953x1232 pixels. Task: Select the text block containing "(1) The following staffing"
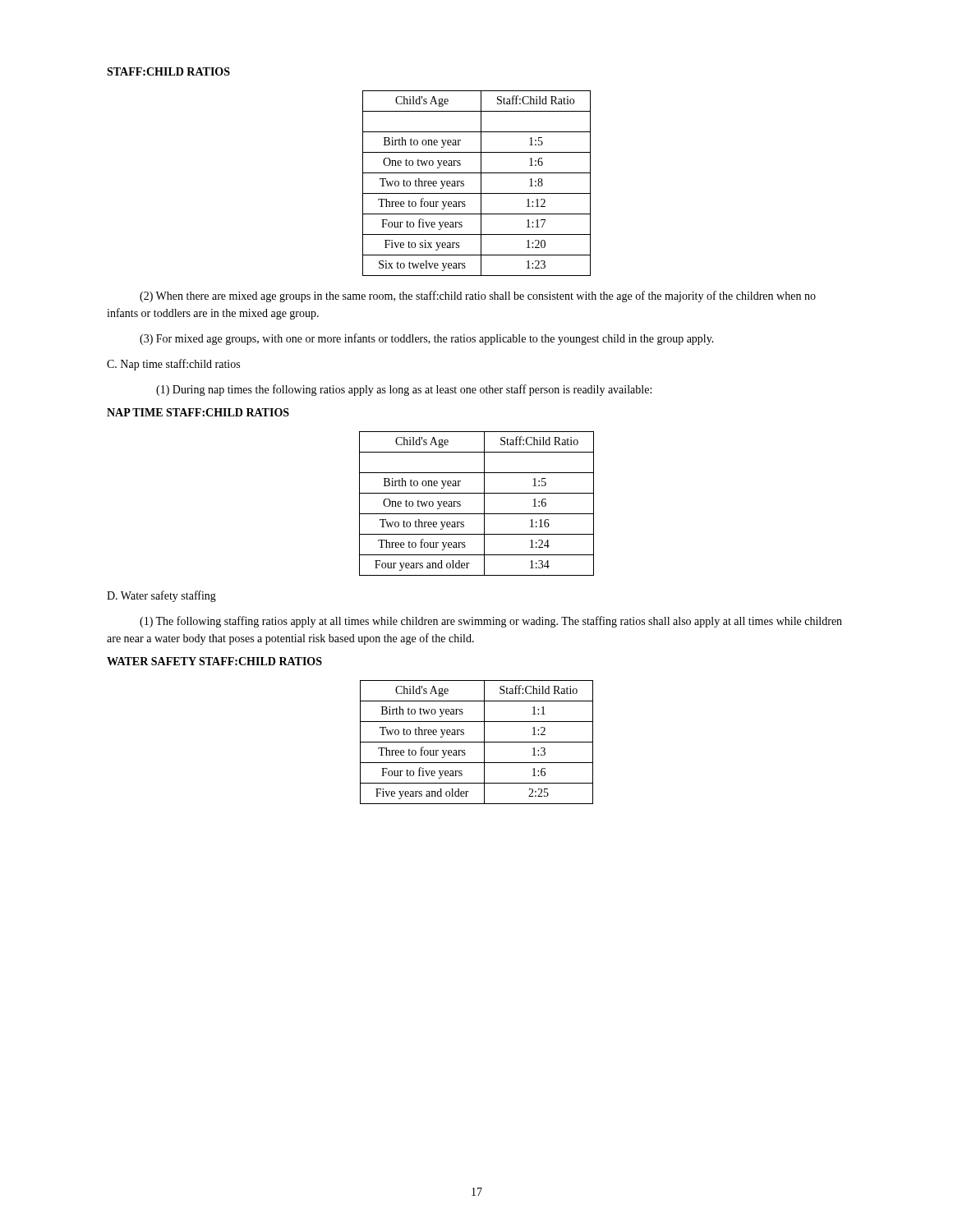[x=474, y=630]
